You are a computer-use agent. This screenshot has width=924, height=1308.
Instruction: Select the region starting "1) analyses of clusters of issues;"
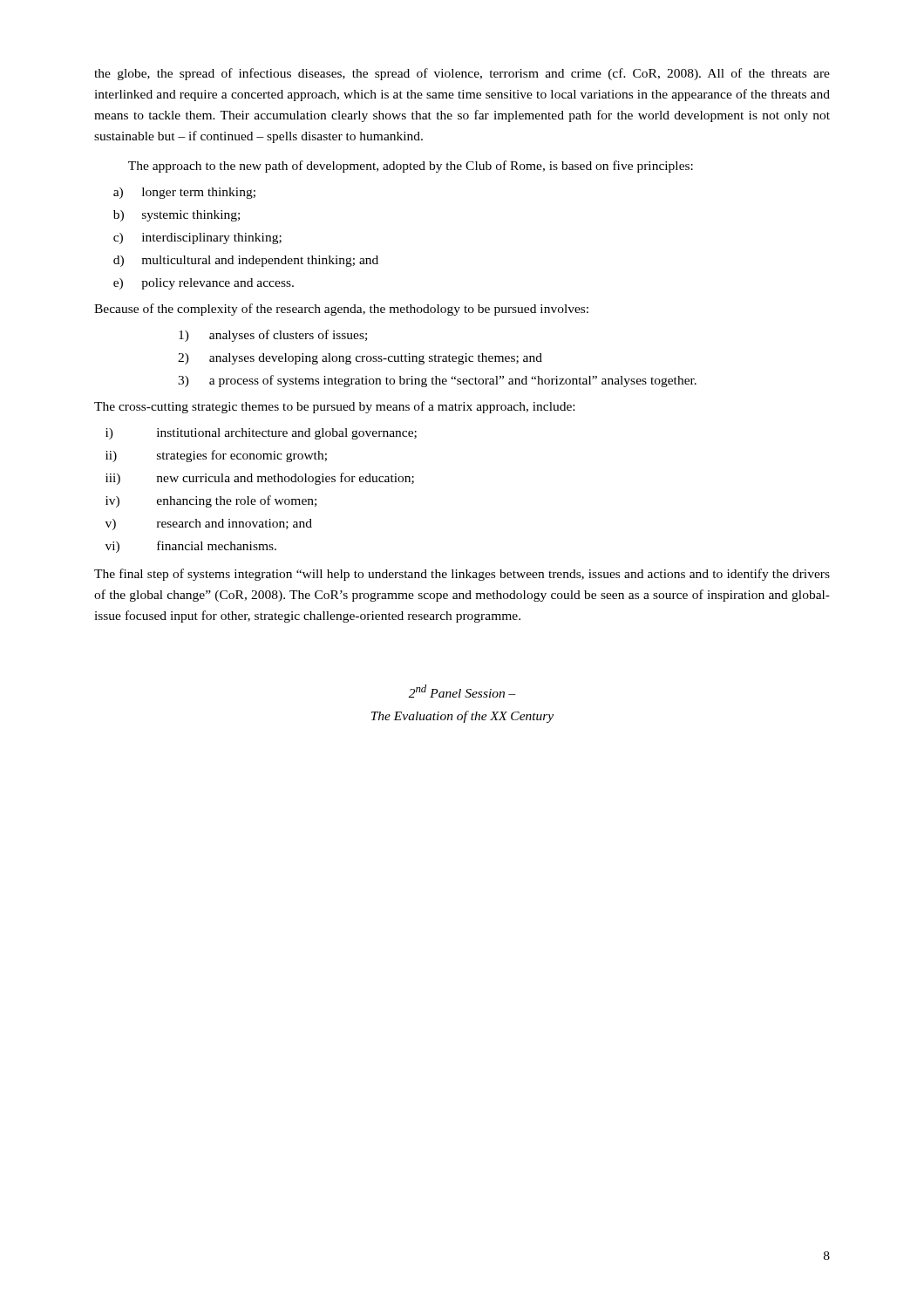(x=273, y=336)
